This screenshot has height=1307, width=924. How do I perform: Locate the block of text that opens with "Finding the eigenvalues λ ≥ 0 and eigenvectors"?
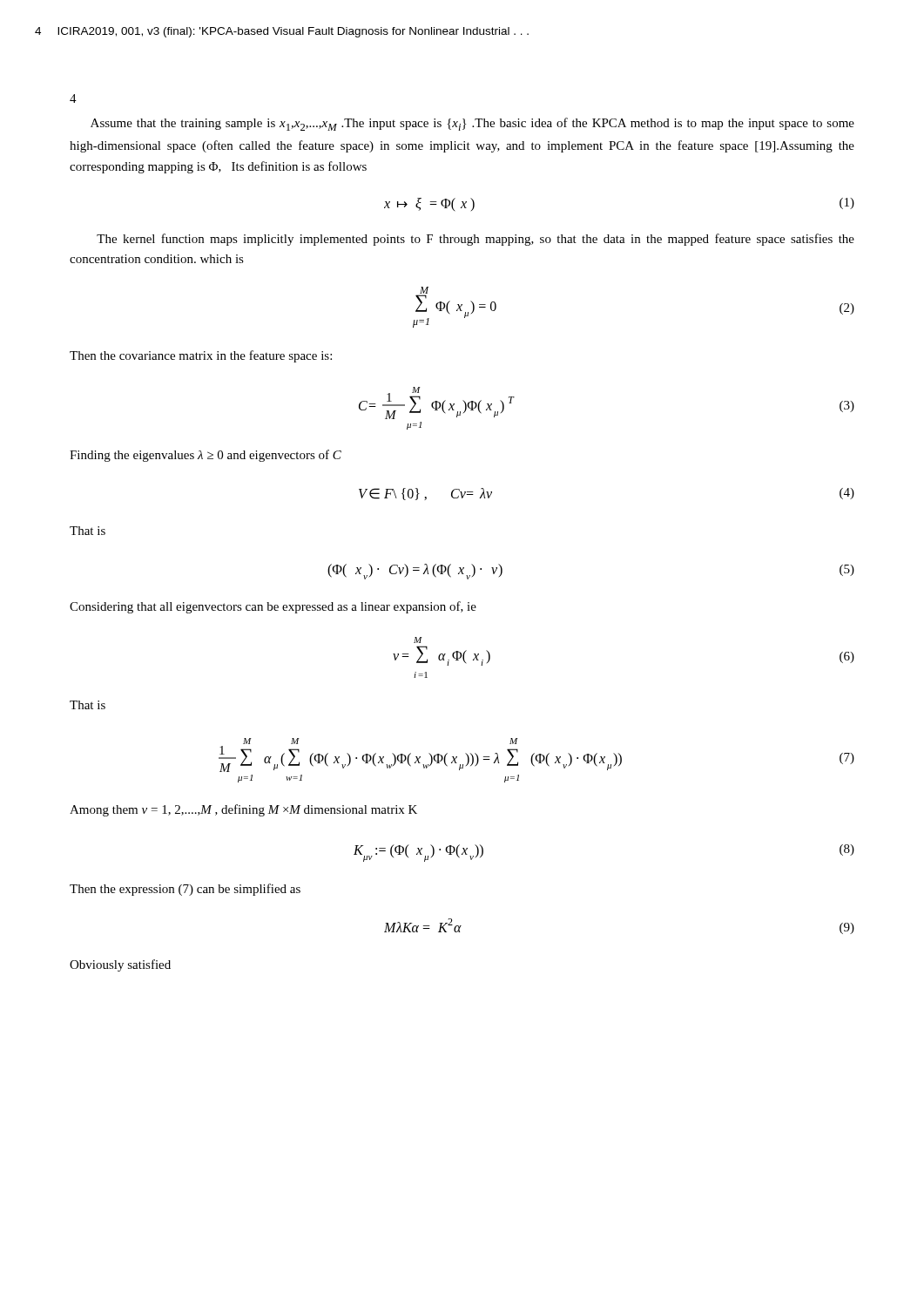pos(205,455)
